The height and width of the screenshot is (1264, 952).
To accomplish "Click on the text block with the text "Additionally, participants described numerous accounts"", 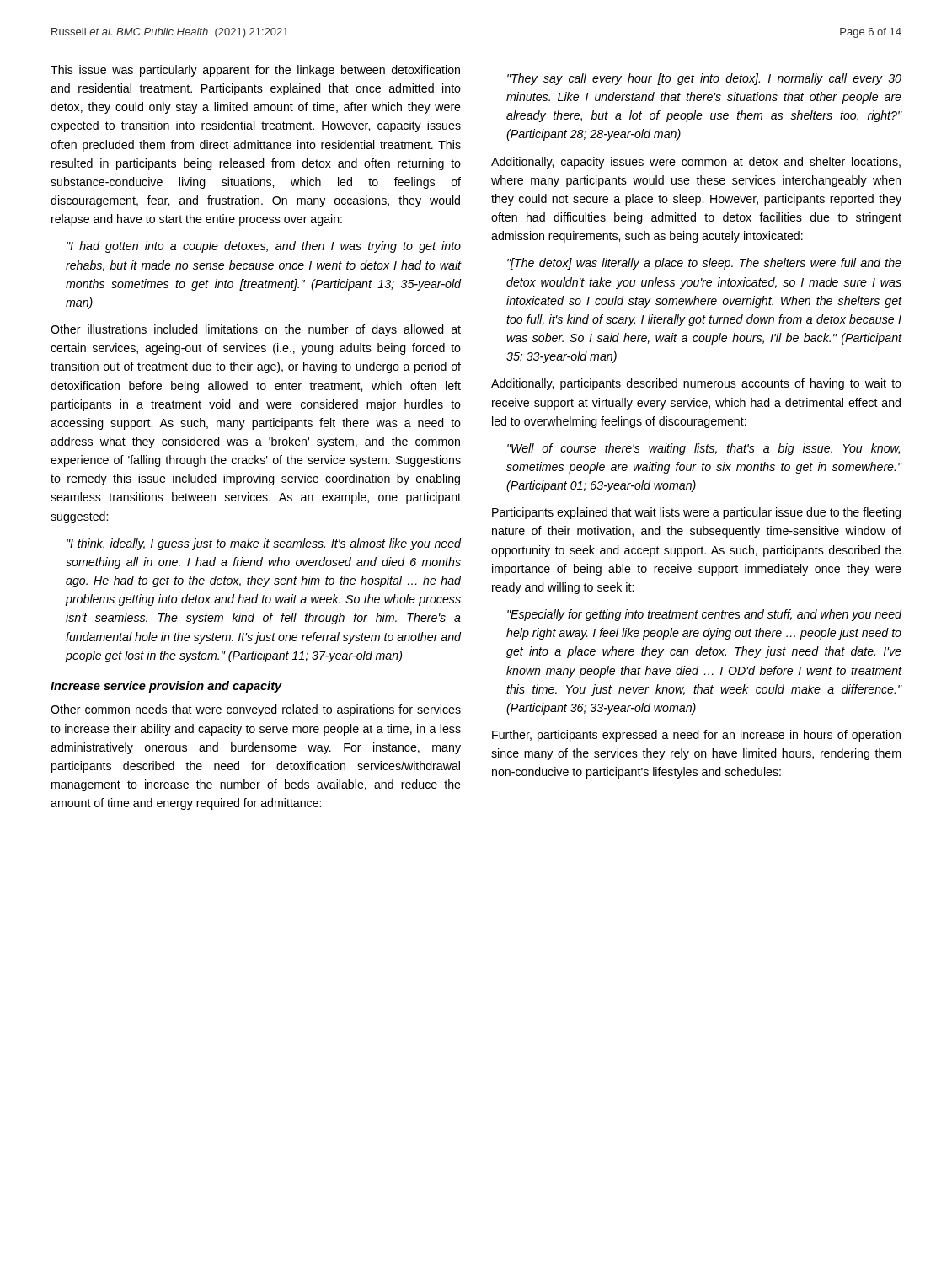I will [x=696, y=402].
